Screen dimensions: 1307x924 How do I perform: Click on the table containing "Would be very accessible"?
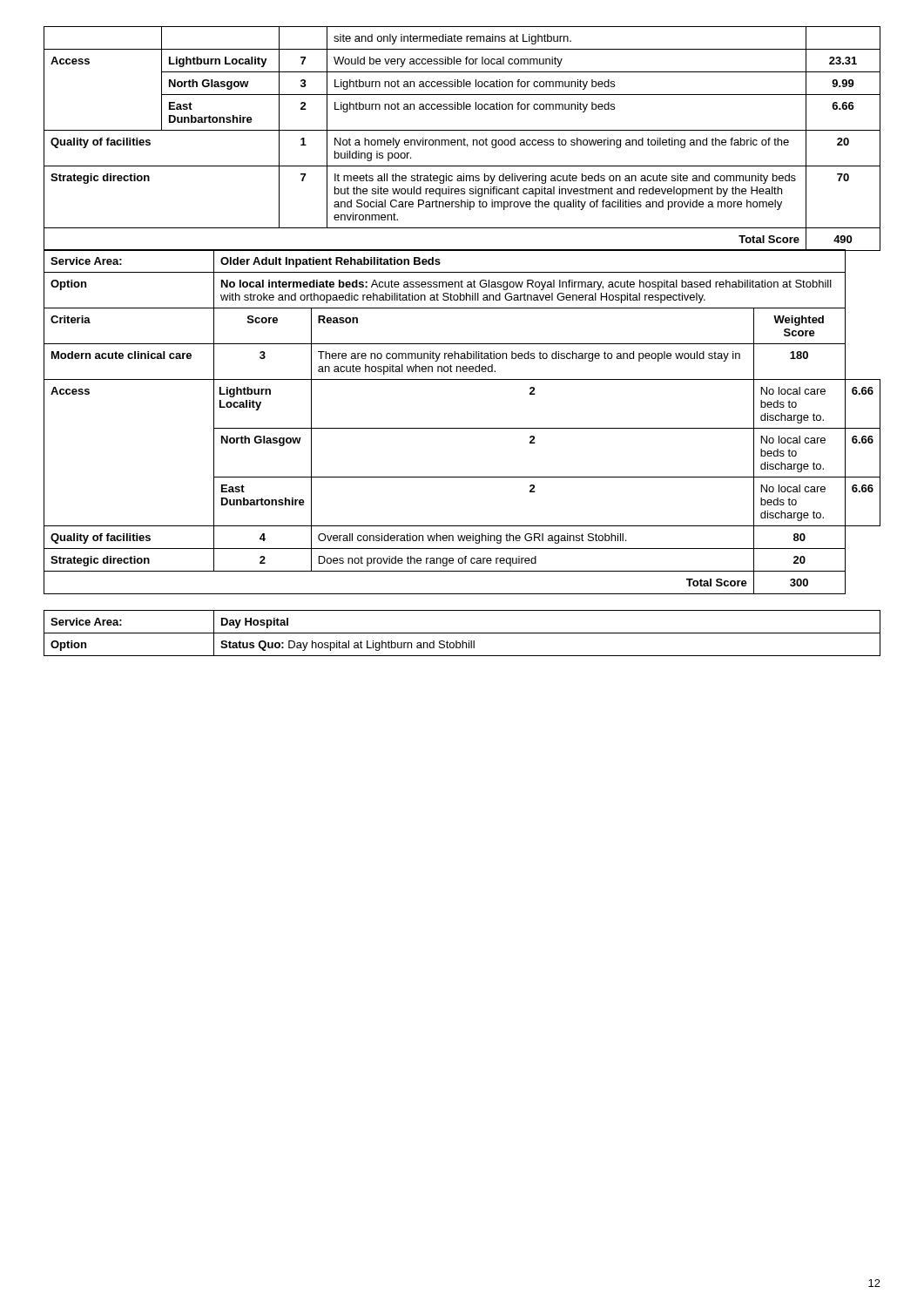[x=462, y=139]
